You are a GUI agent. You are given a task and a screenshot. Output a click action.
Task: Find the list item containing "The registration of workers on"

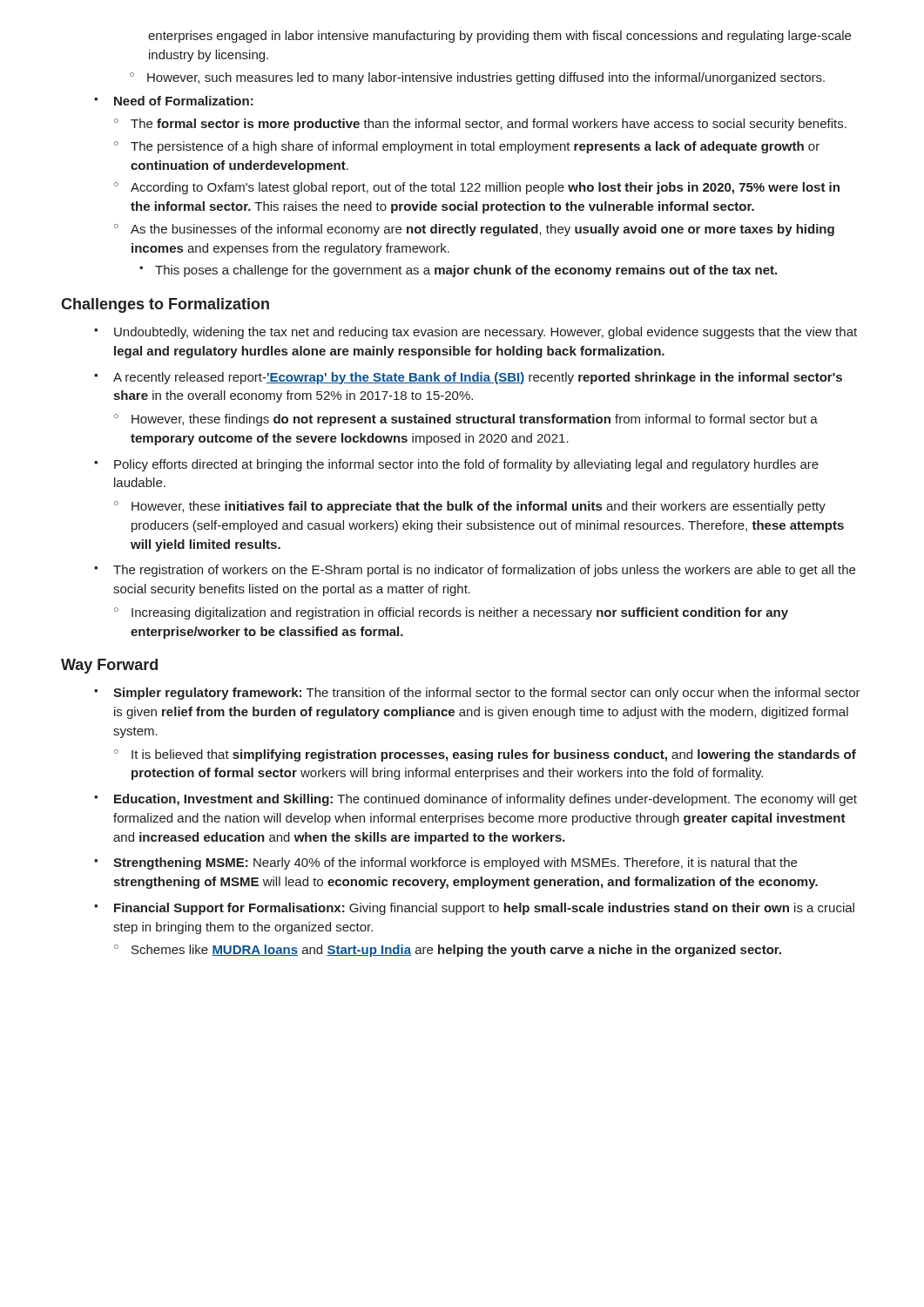(488, 601)
